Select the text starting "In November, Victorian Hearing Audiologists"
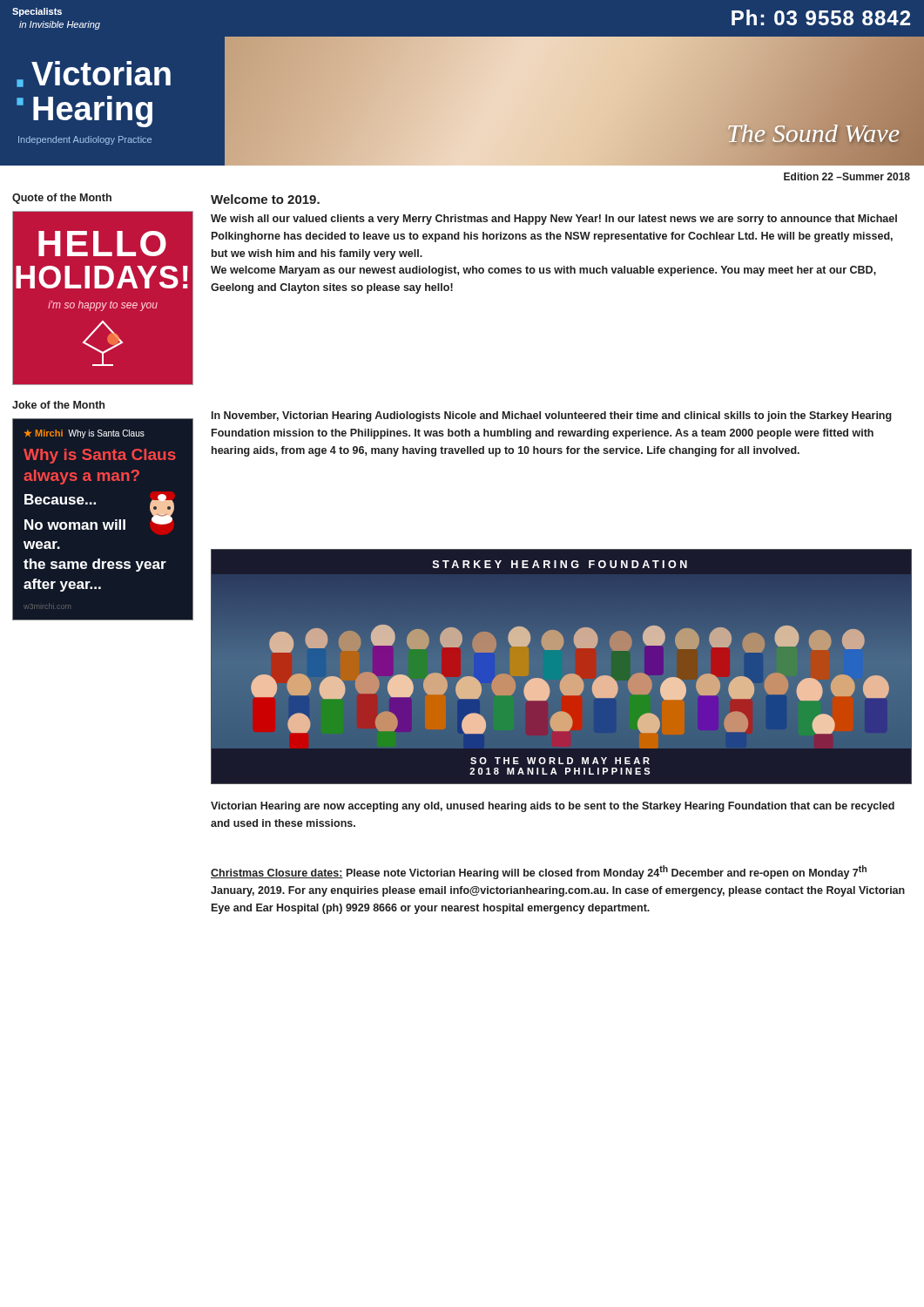 click(551, 433)
